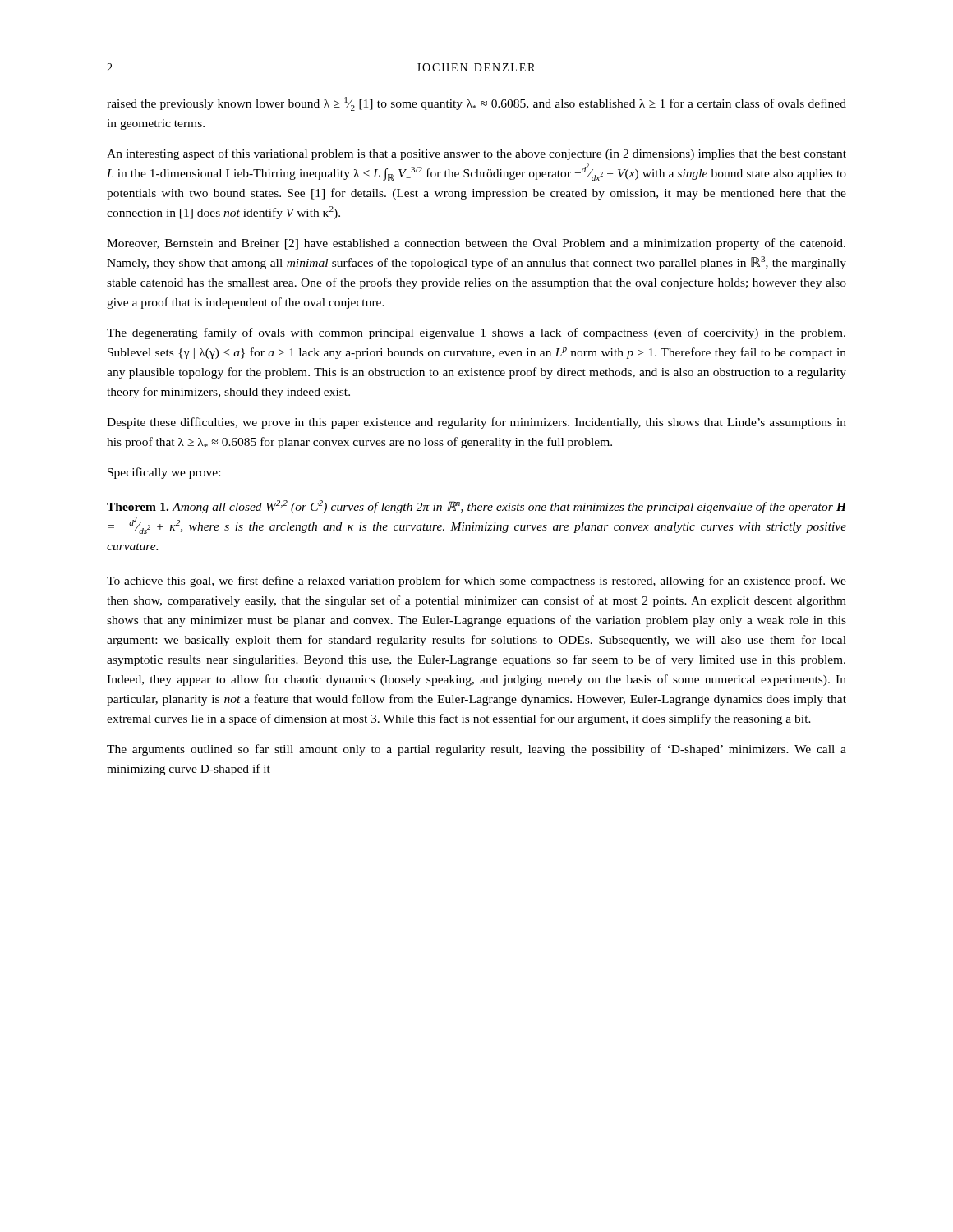Navigate to the block starting "Despite these difficulties, we"

coord(476,432)
